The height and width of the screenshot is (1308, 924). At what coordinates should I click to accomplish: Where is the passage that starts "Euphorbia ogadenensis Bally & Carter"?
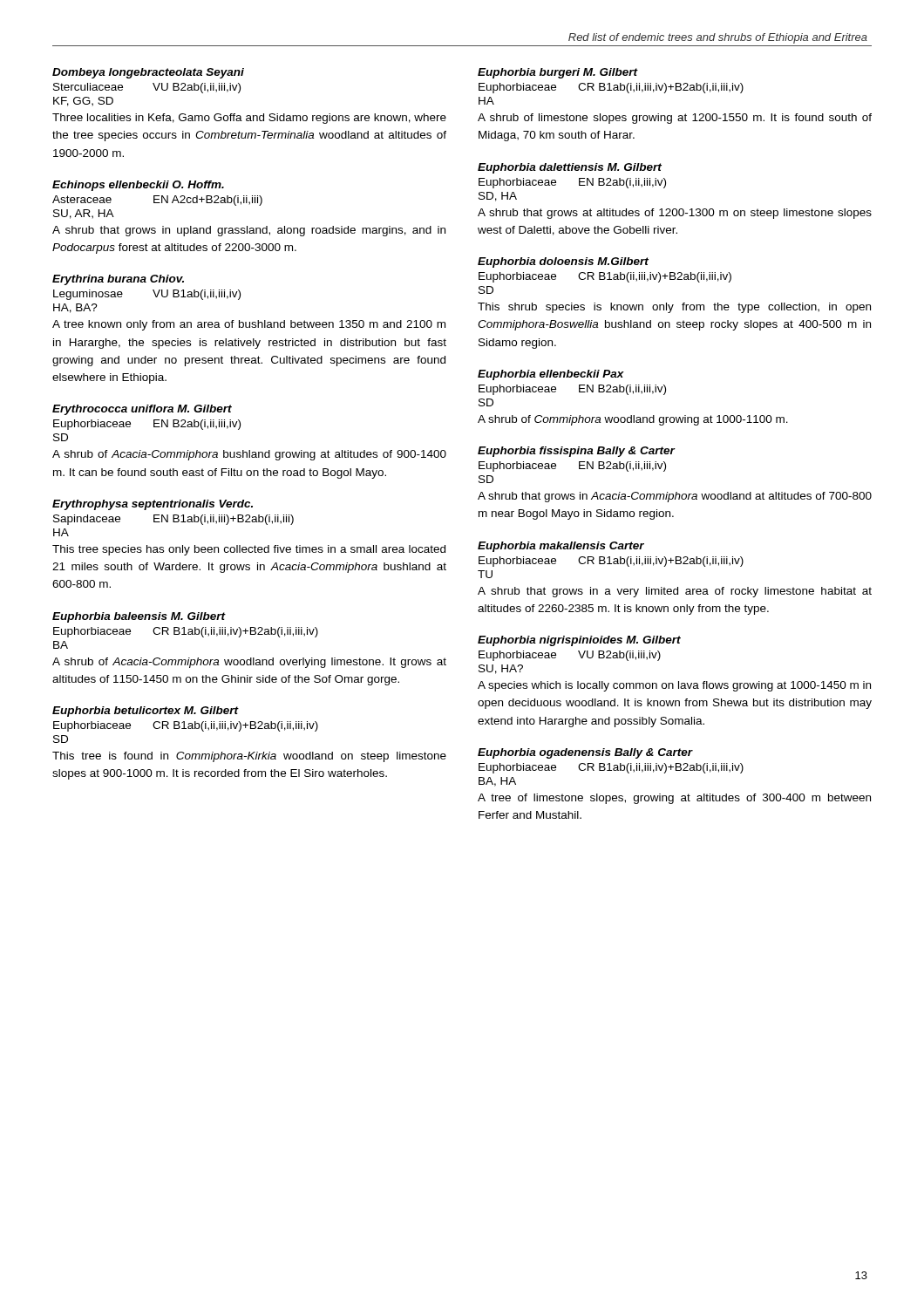675,785
